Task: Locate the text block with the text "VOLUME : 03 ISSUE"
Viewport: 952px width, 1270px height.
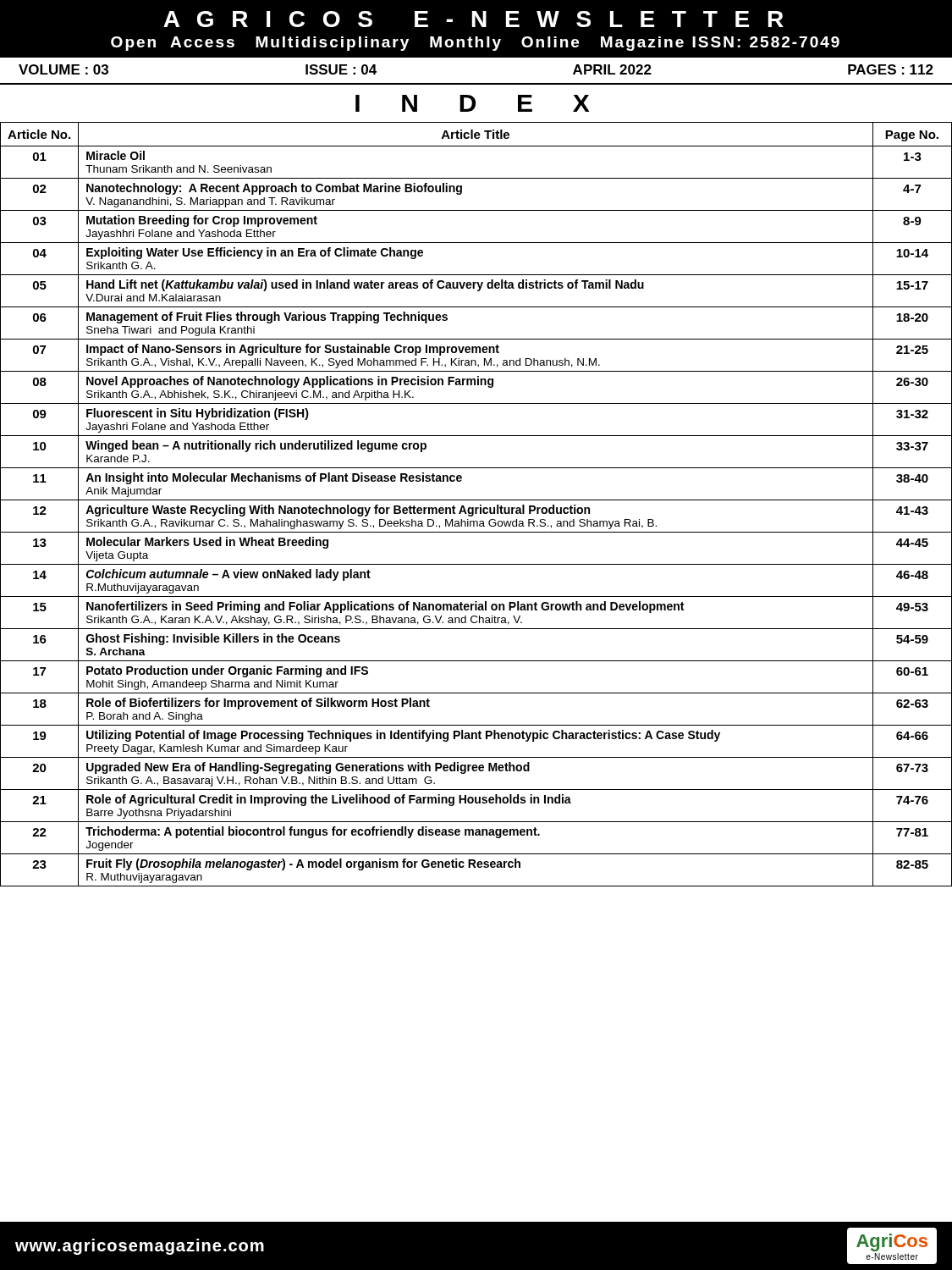Action: click(x=64, y=69)
